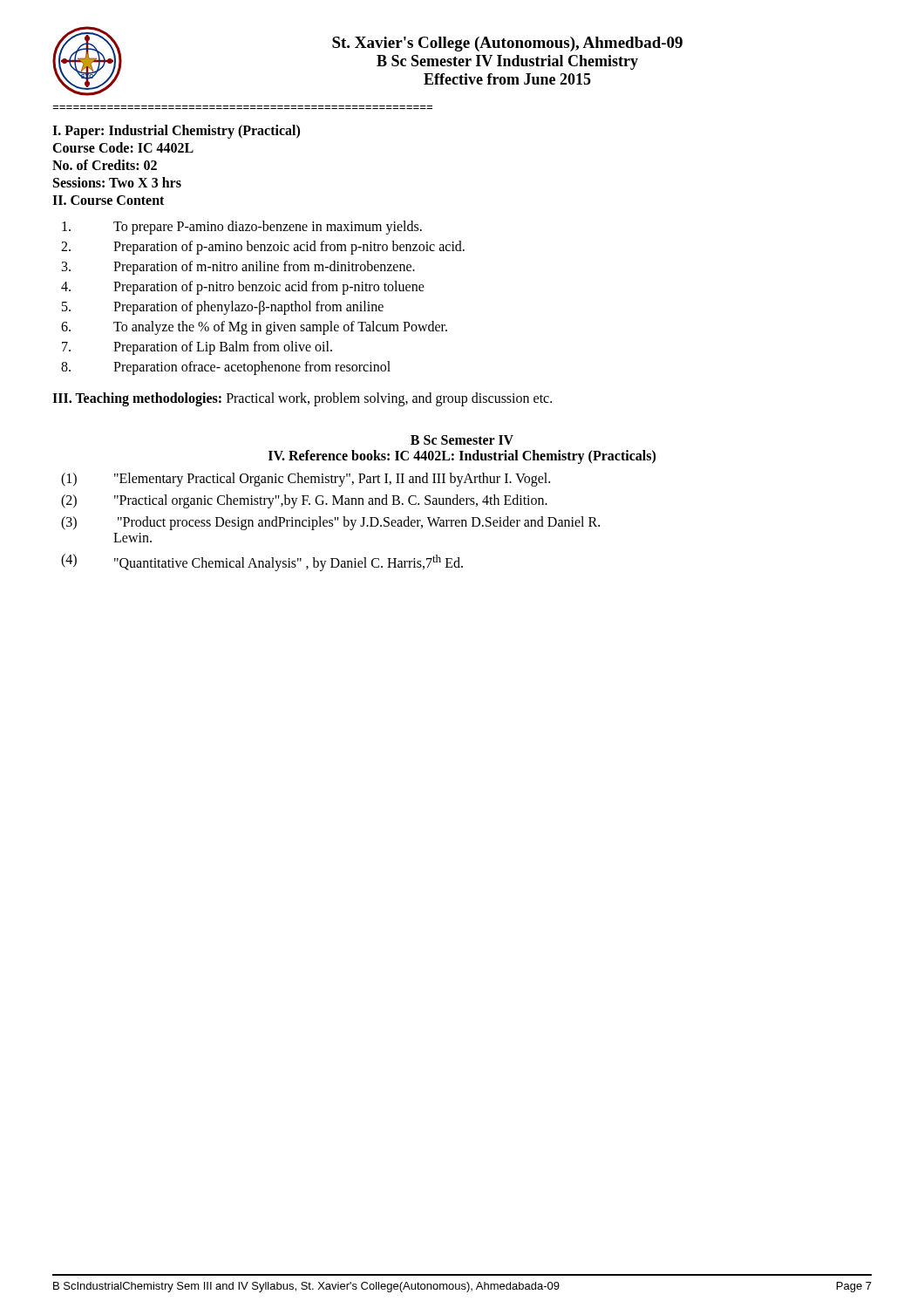Select the text block starting "6. To analyze the"
This screenshot has width=924, height=1308.
click(254, 328)
